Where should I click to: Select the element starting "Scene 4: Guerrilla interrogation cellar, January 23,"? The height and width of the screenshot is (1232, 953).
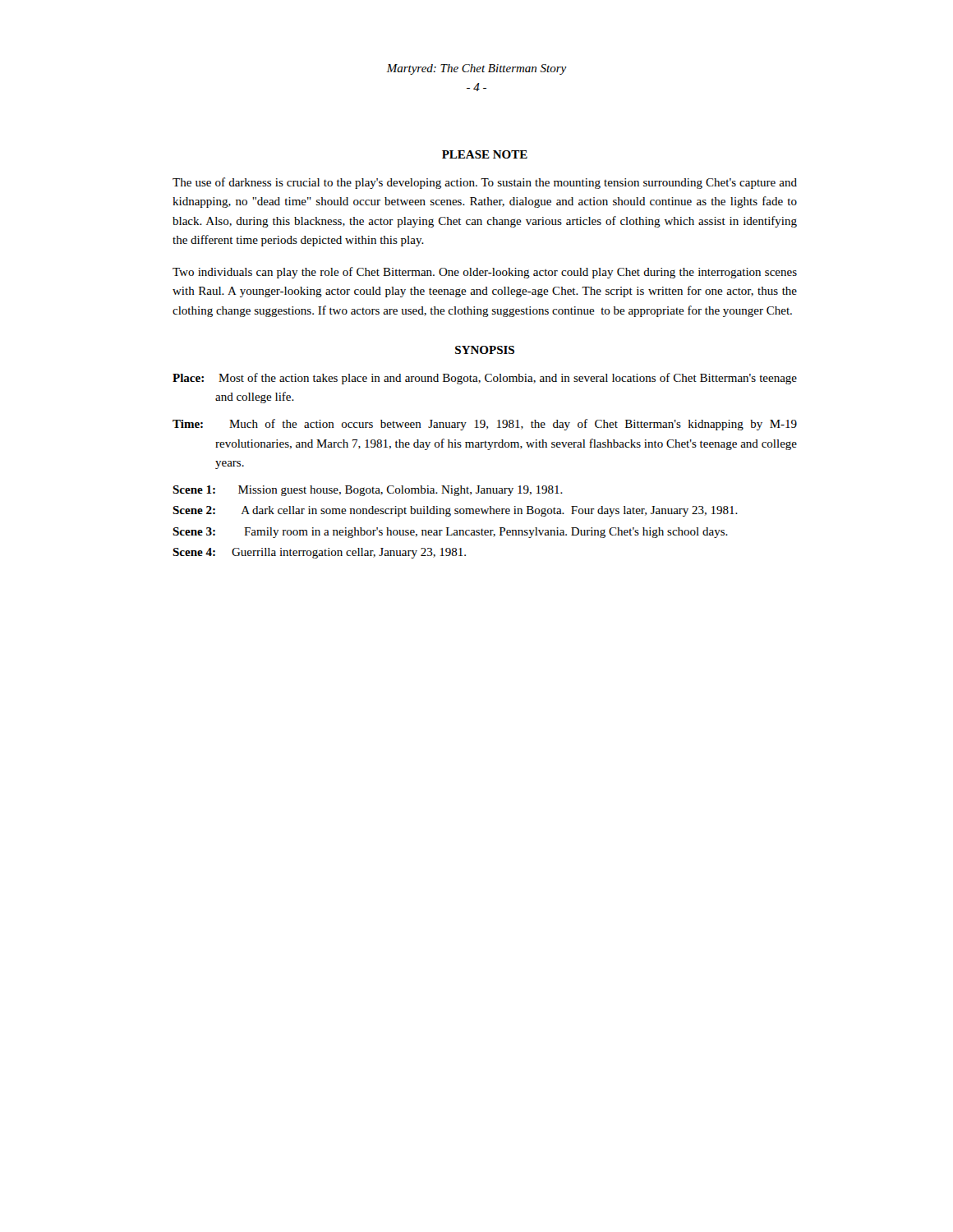(x=319, y=553)
